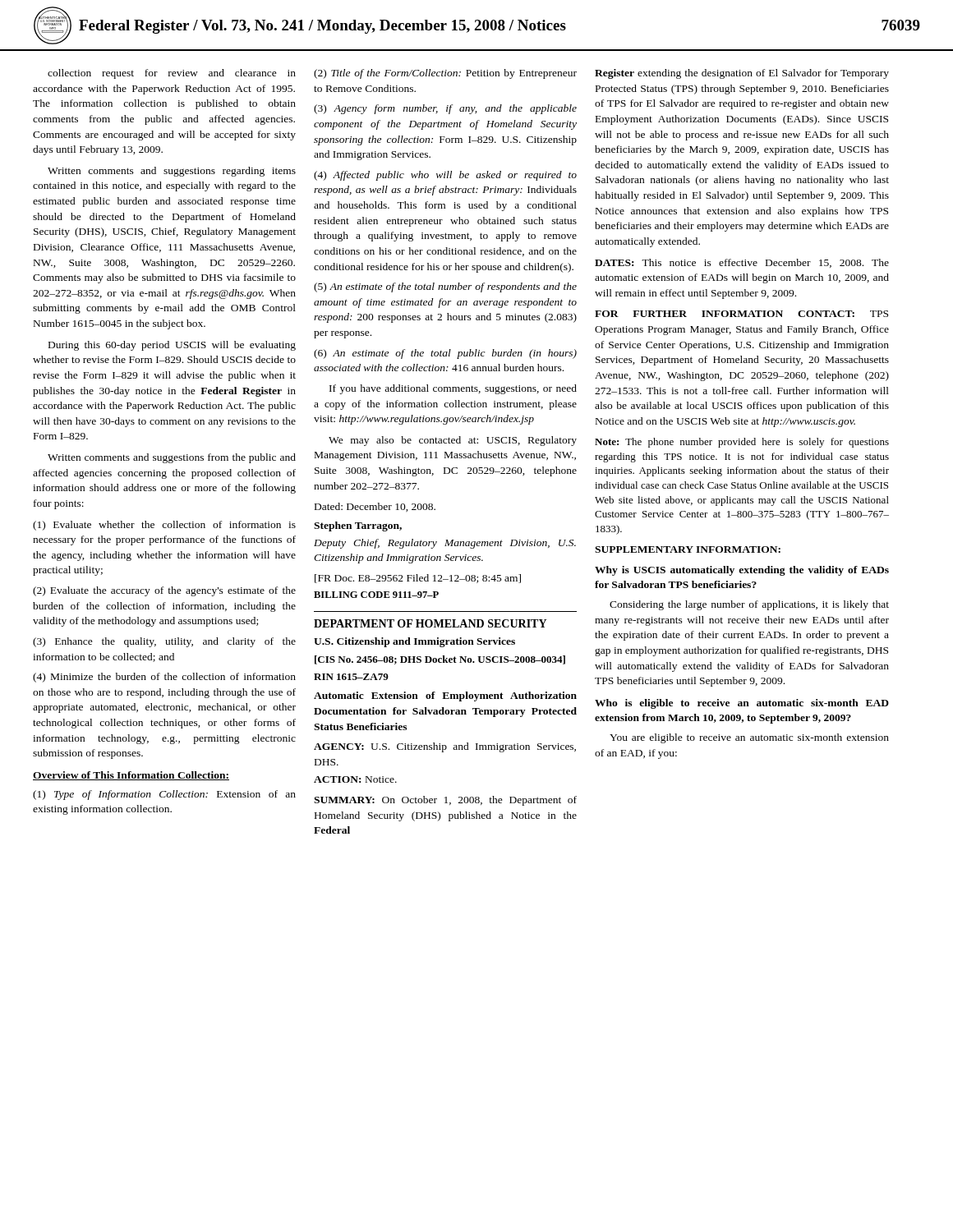Screen dimensions: 1232x953
Task: Select the element starting "SUPPLEMENTARY INFORMATION:"
Action: click(742, 550)
